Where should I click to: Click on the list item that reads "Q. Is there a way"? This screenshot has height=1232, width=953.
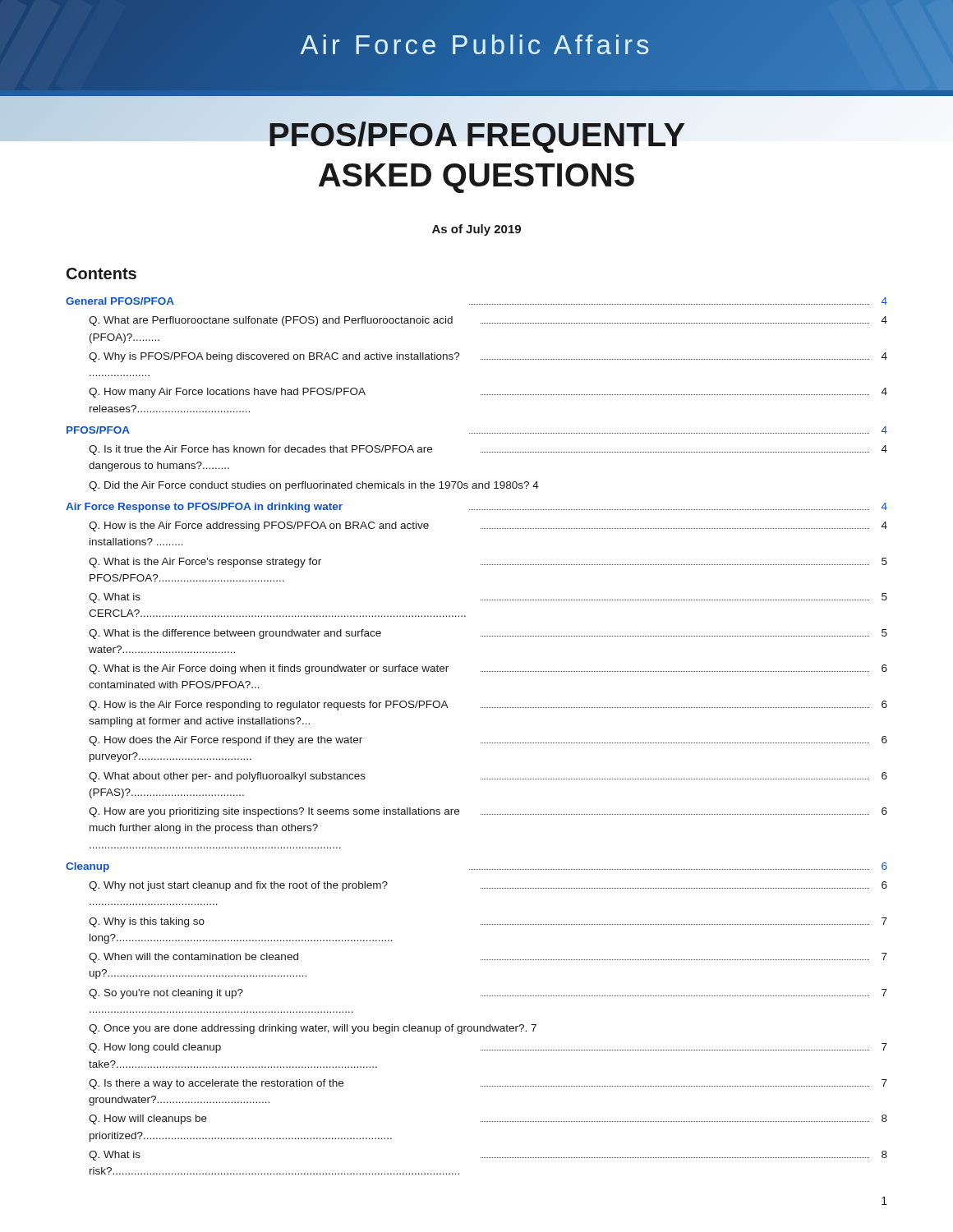tap(488, 1092)
